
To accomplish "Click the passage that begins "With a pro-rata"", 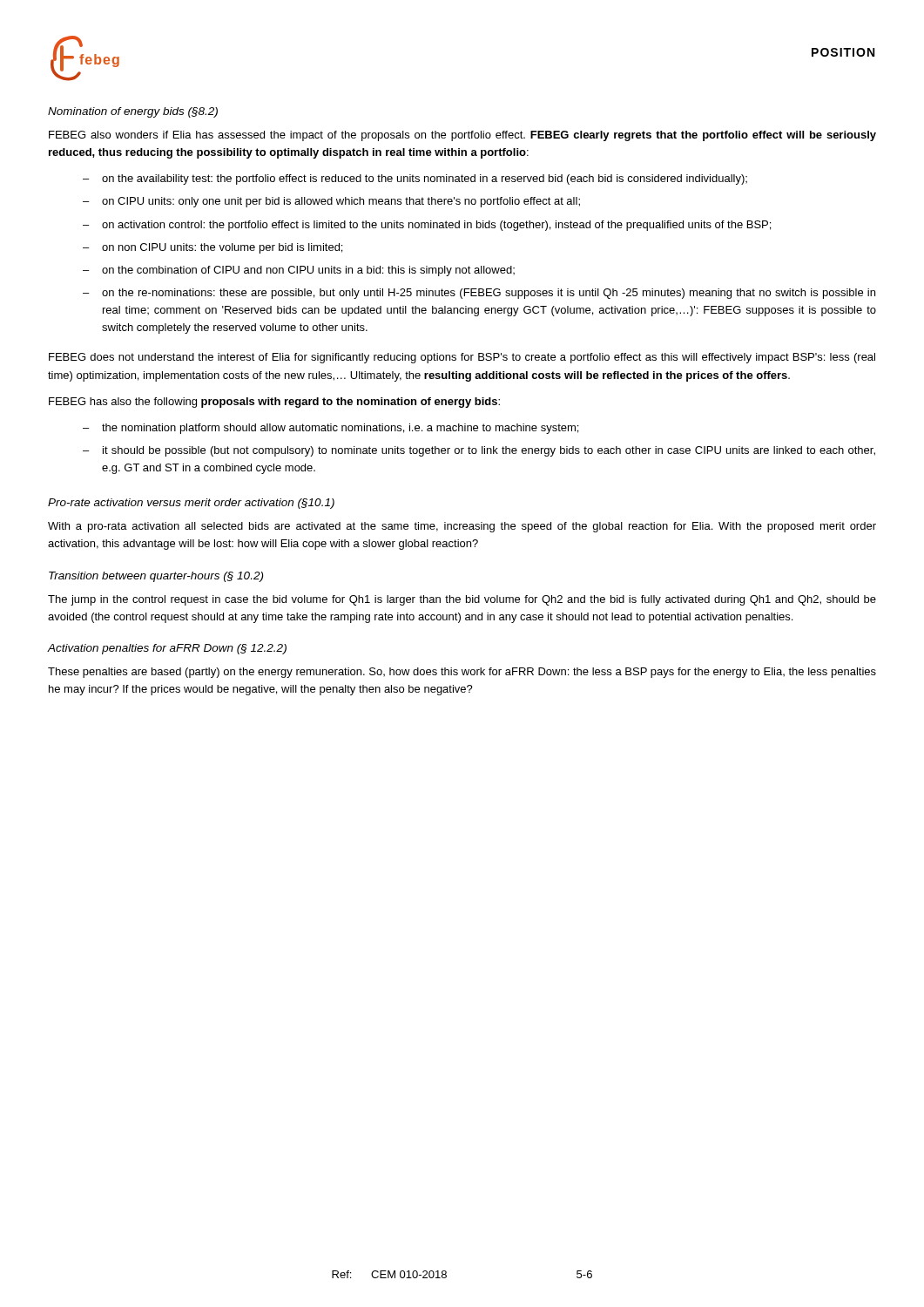I will click(x=462, y=535).
